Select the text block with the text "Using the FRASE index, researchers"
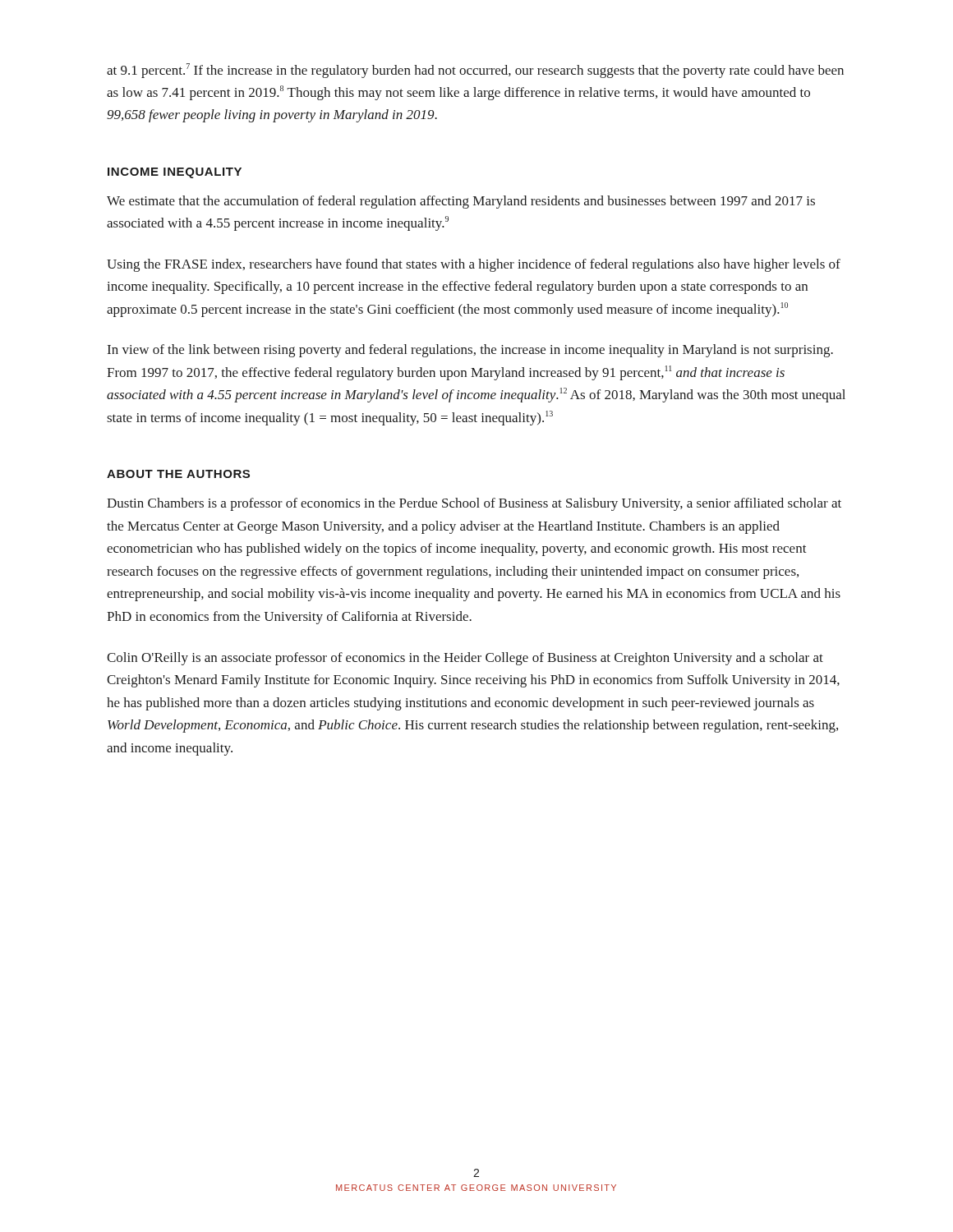953x1232 pixels. 473,286
